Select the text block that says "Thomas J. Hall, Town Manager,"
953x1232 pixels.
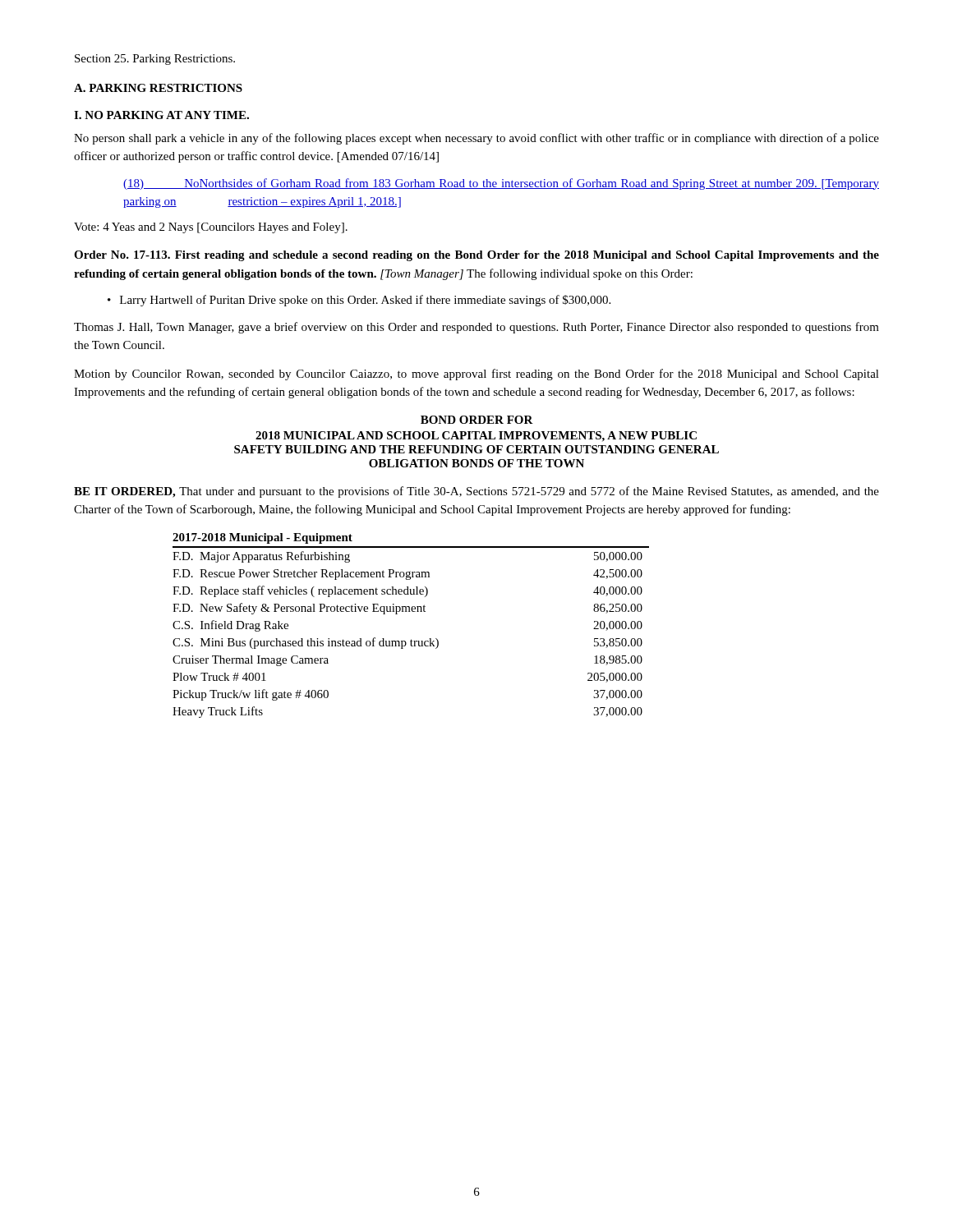point(476,336)
